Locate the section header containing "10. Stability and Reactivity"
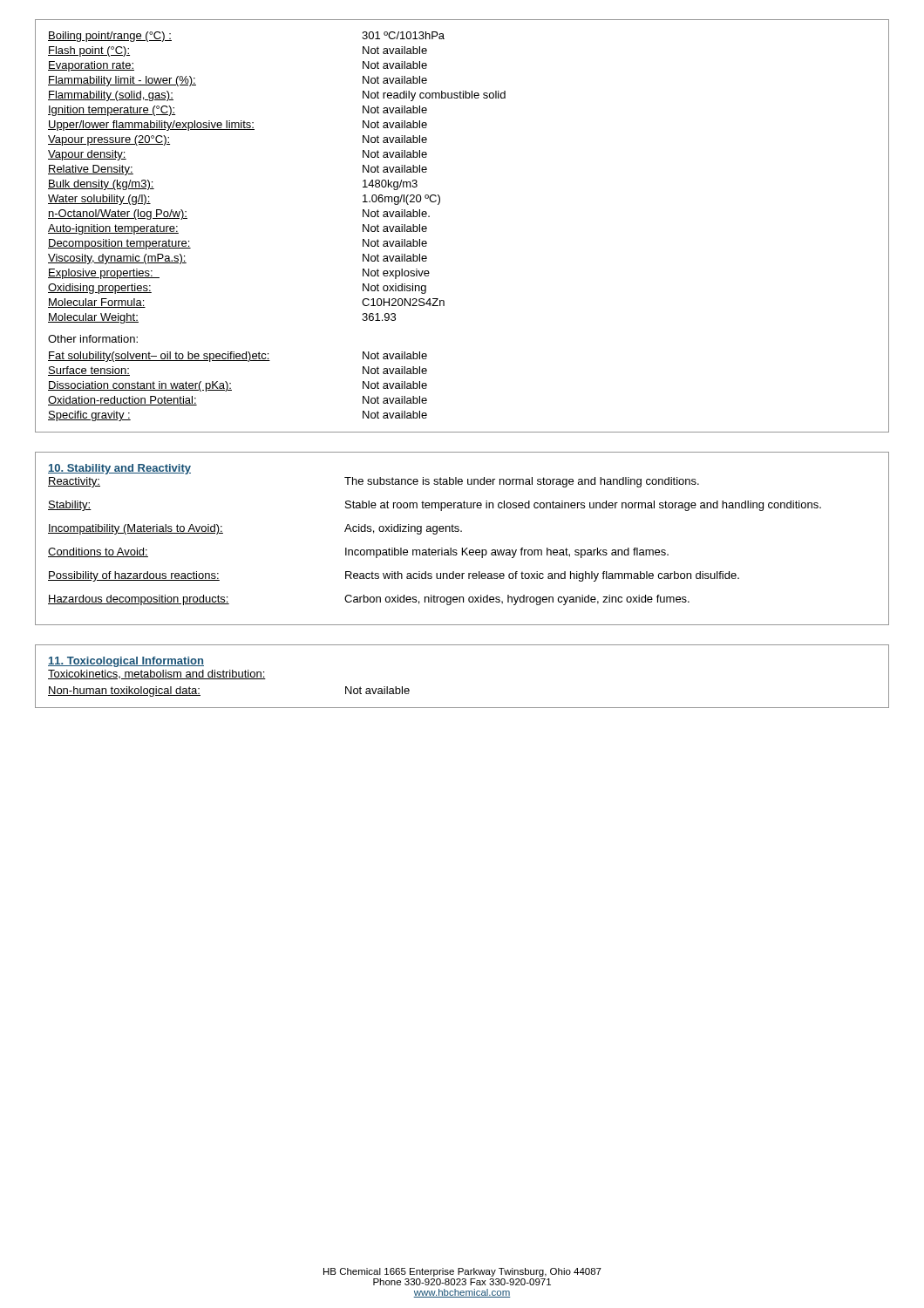The image size is (924, 1308). tap(119, 468)
